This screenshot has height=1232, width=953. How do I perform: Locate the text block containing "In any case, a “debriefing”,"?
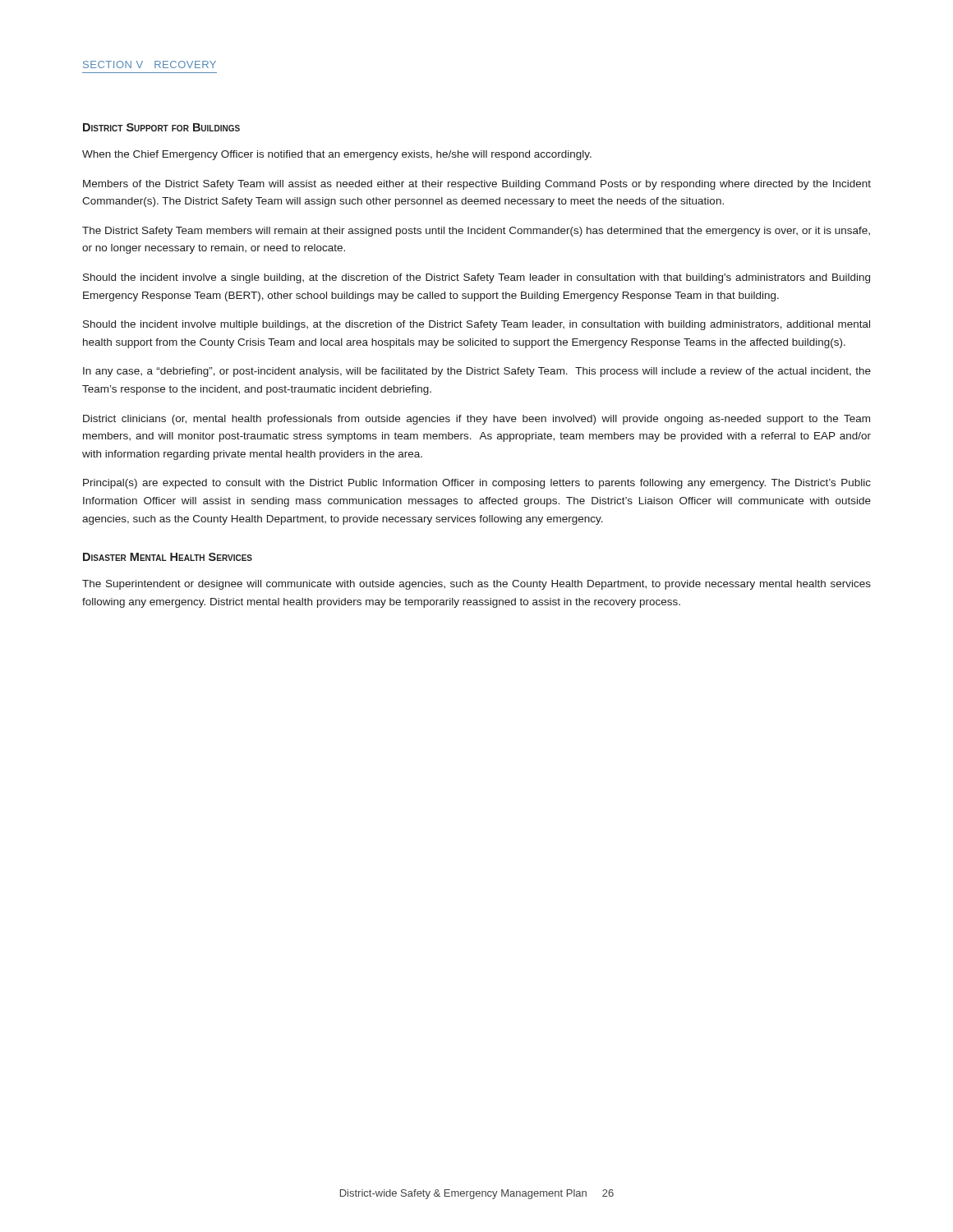(x=476, y=380)
